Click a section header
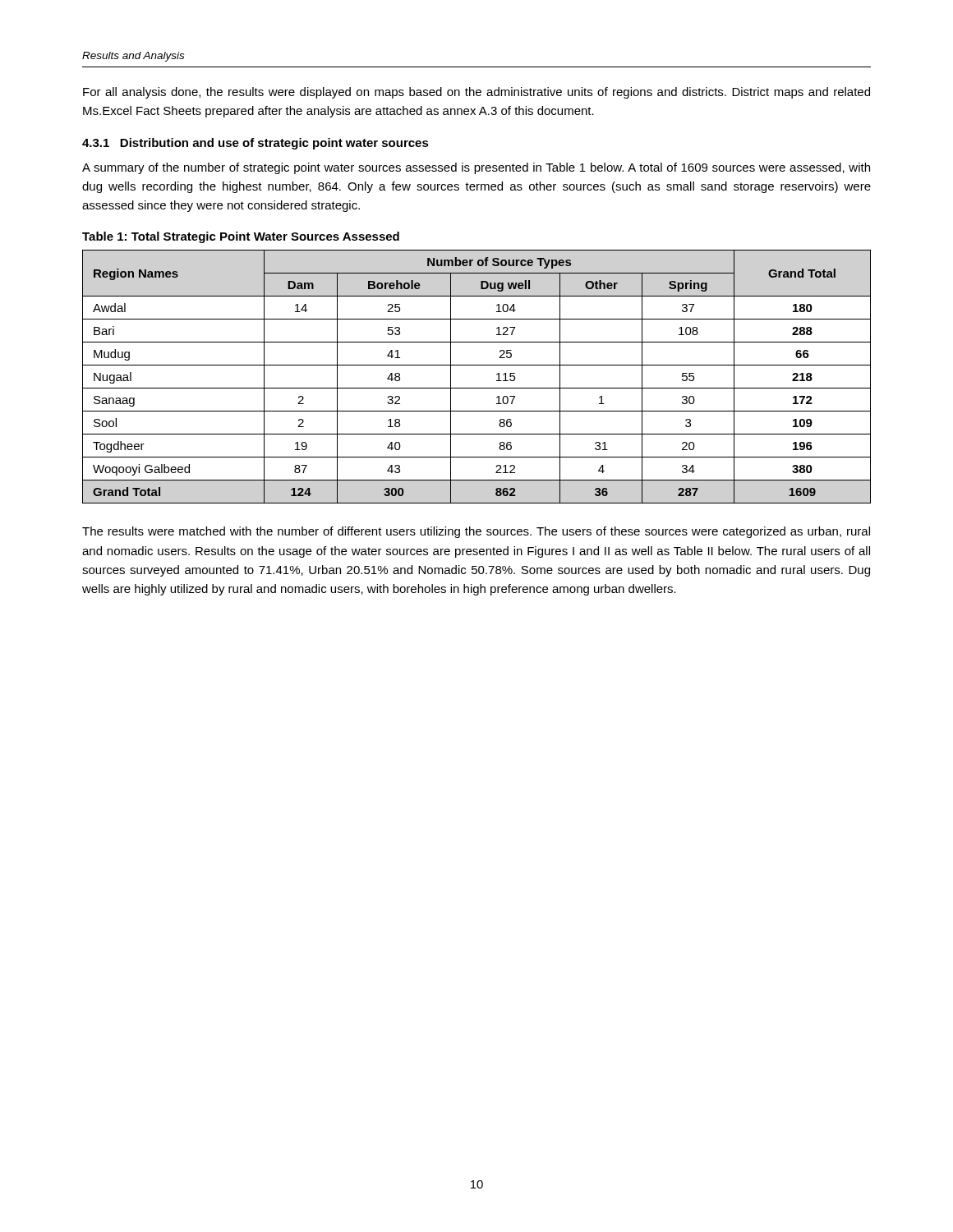This screenshot has width=953, height=1232. pos(255,142)
